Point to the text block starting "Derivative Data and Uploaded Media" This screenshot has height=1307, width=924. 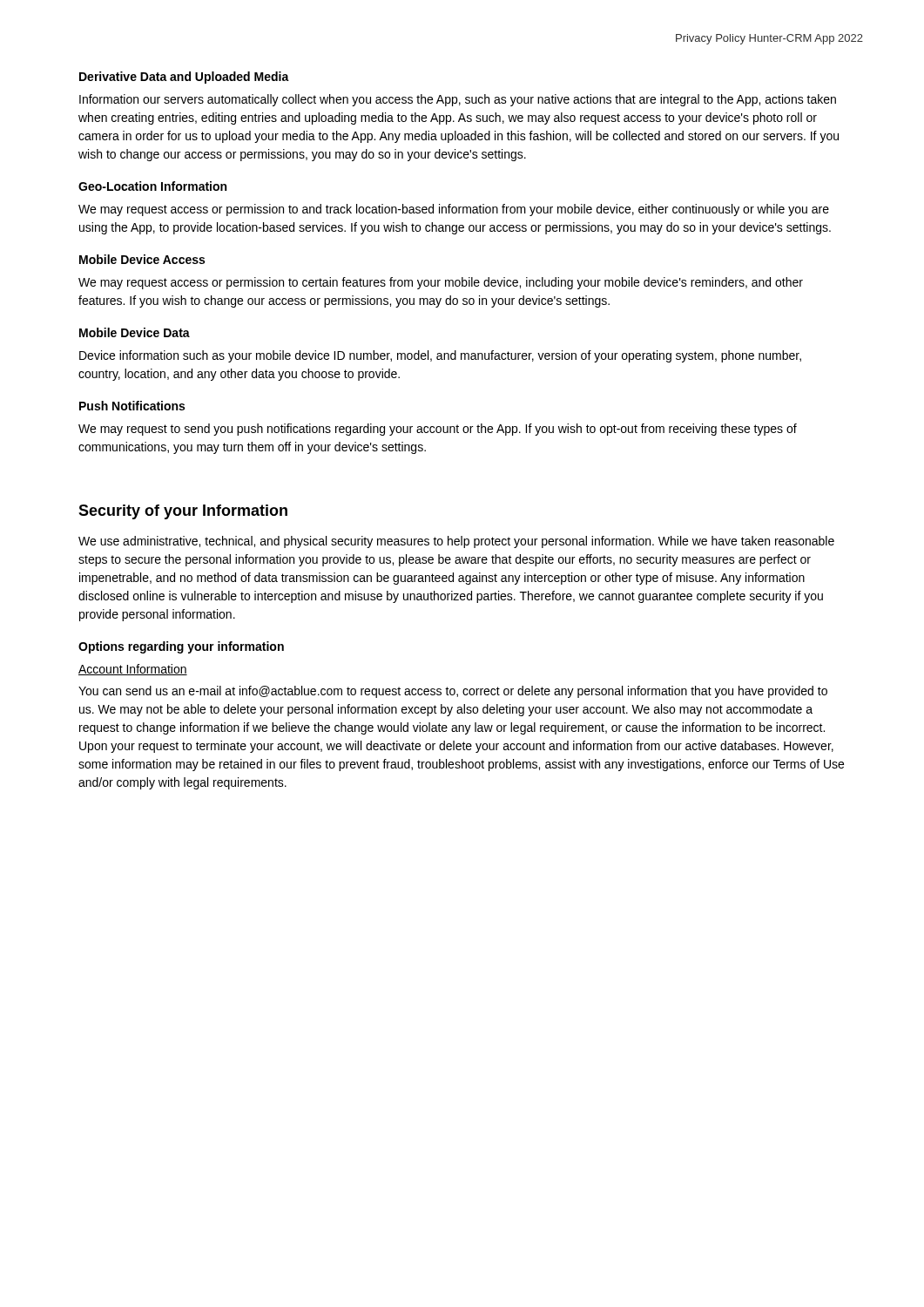pos(183,77)
